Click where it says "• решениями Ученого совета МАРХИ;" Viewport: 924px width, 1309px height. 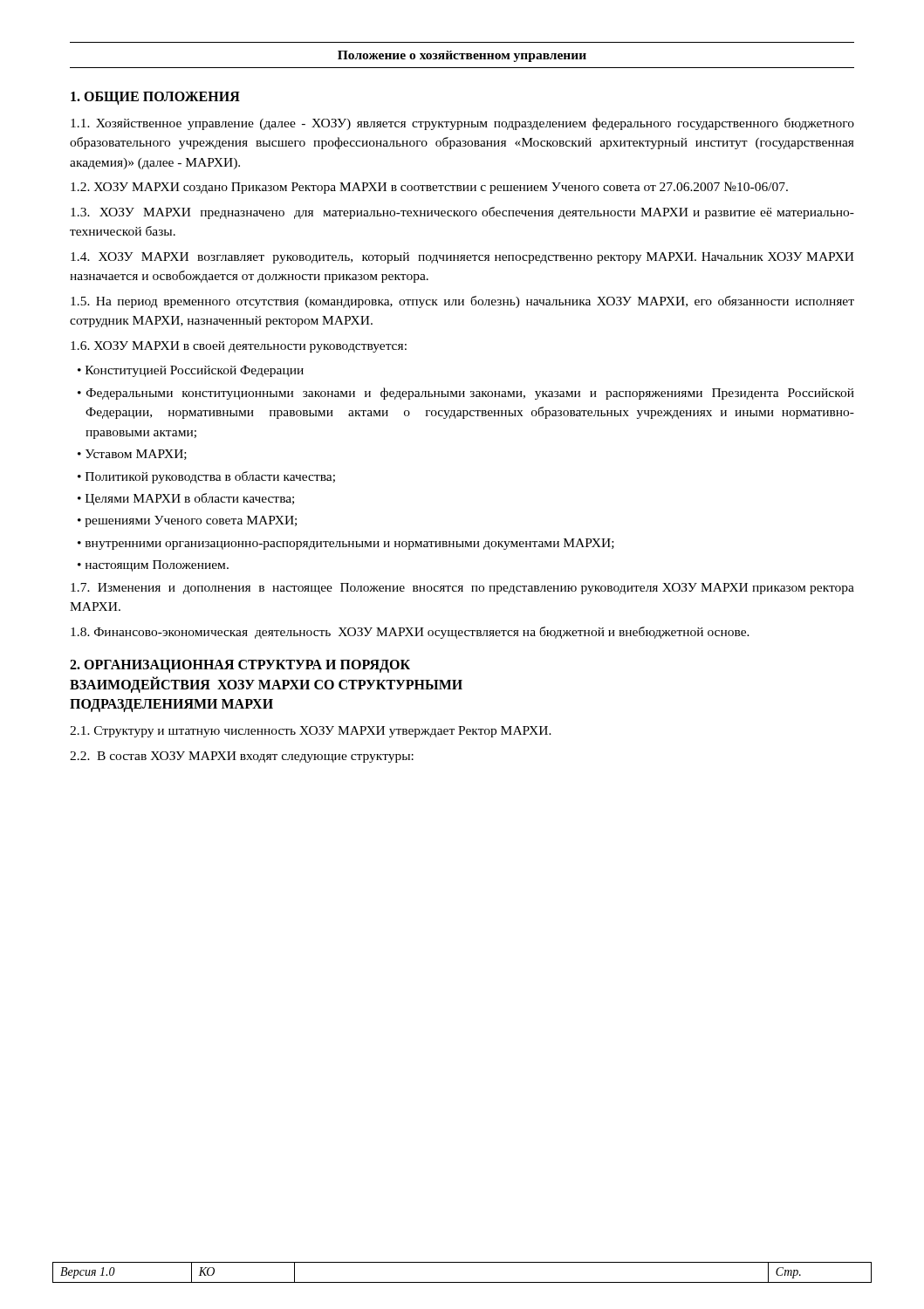(x=187, y=520)
